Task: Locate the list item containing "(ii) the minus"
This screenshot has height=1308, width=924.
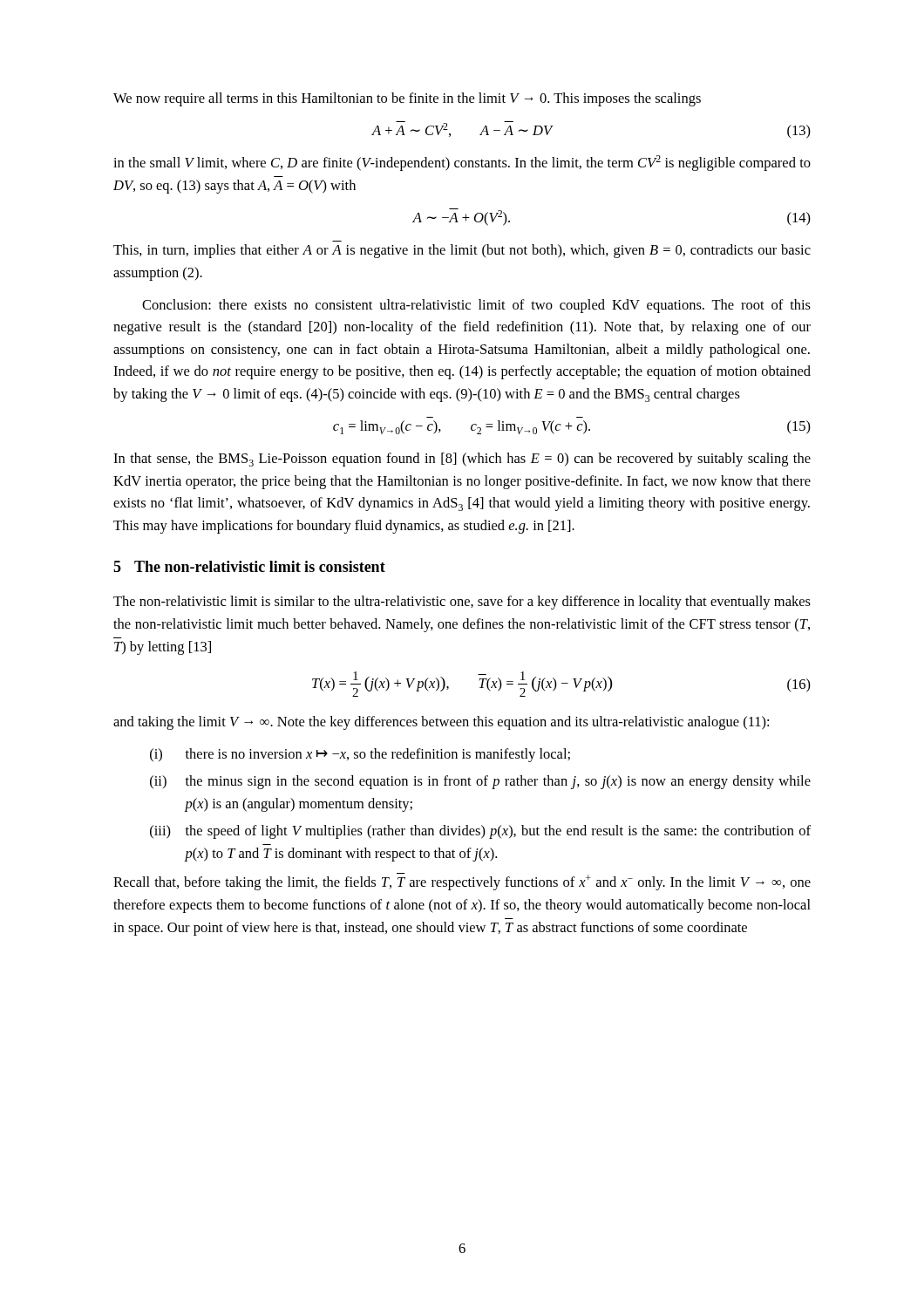Action: click(480, 792)
